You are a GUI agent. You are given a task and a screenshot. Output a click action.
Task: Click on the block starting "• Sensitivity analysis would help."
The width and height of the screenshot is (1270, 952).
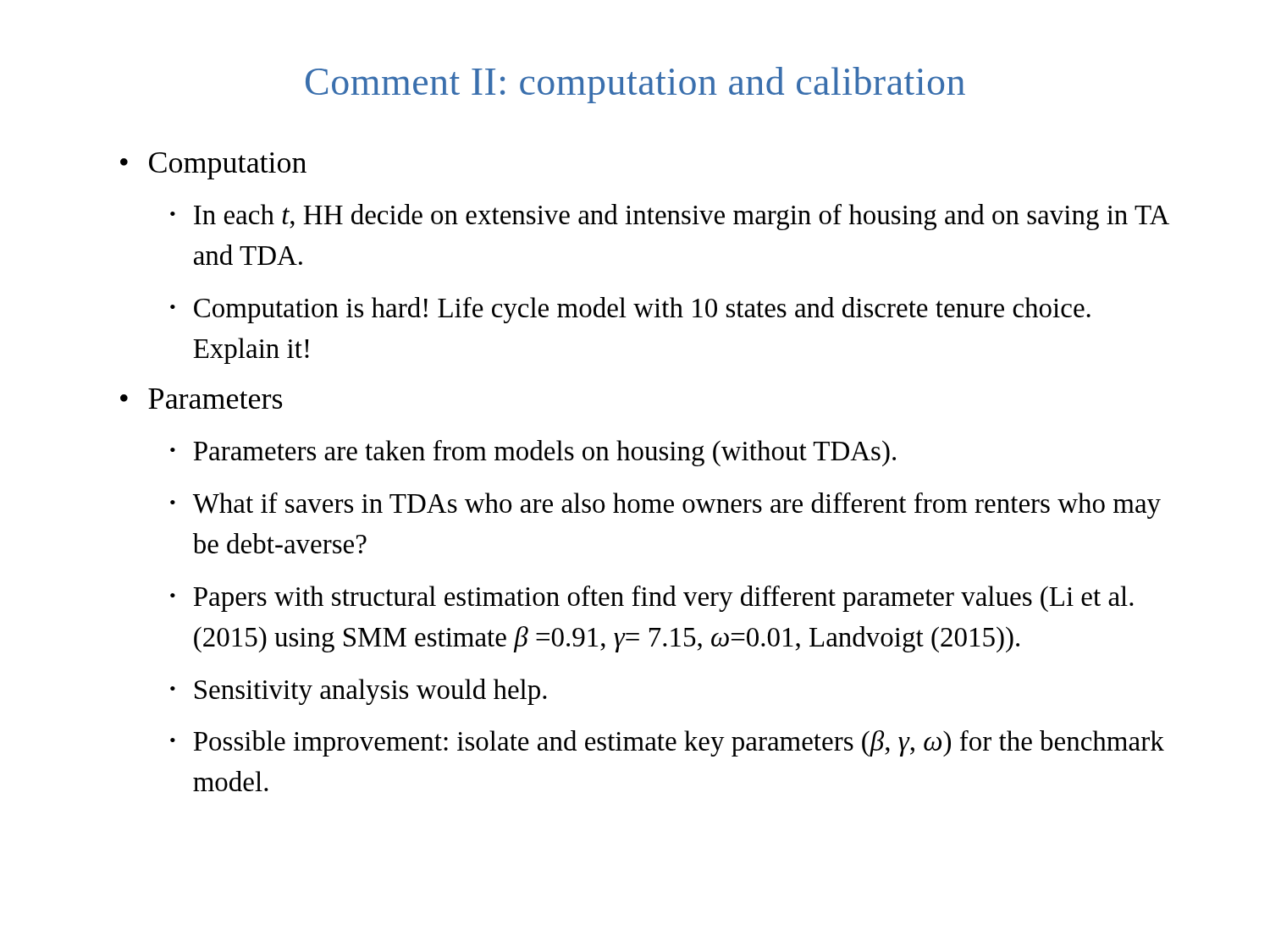tap(359, 692)
